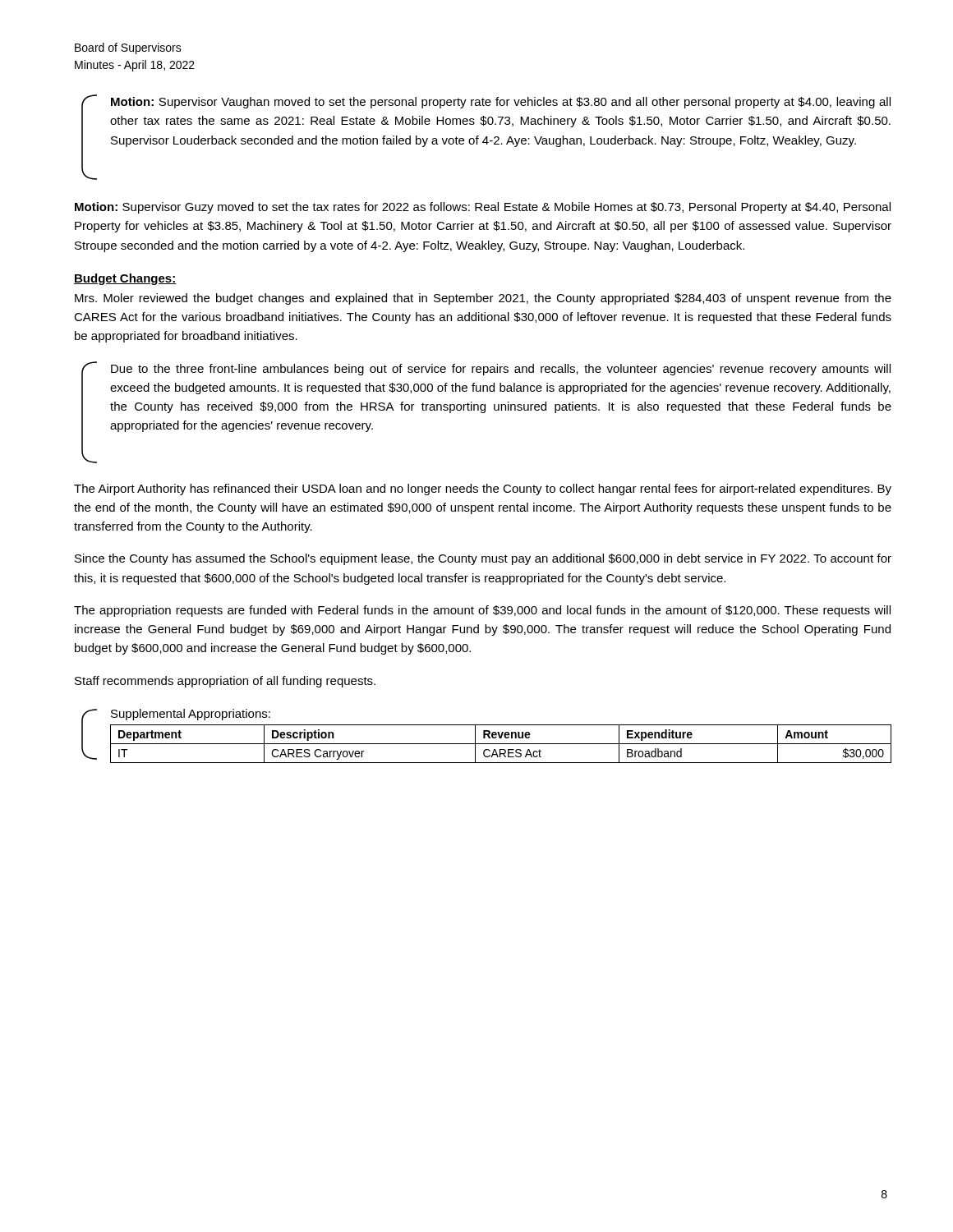Click on the passage starting "Staff recommends appropriation of all"

[225, 680]
